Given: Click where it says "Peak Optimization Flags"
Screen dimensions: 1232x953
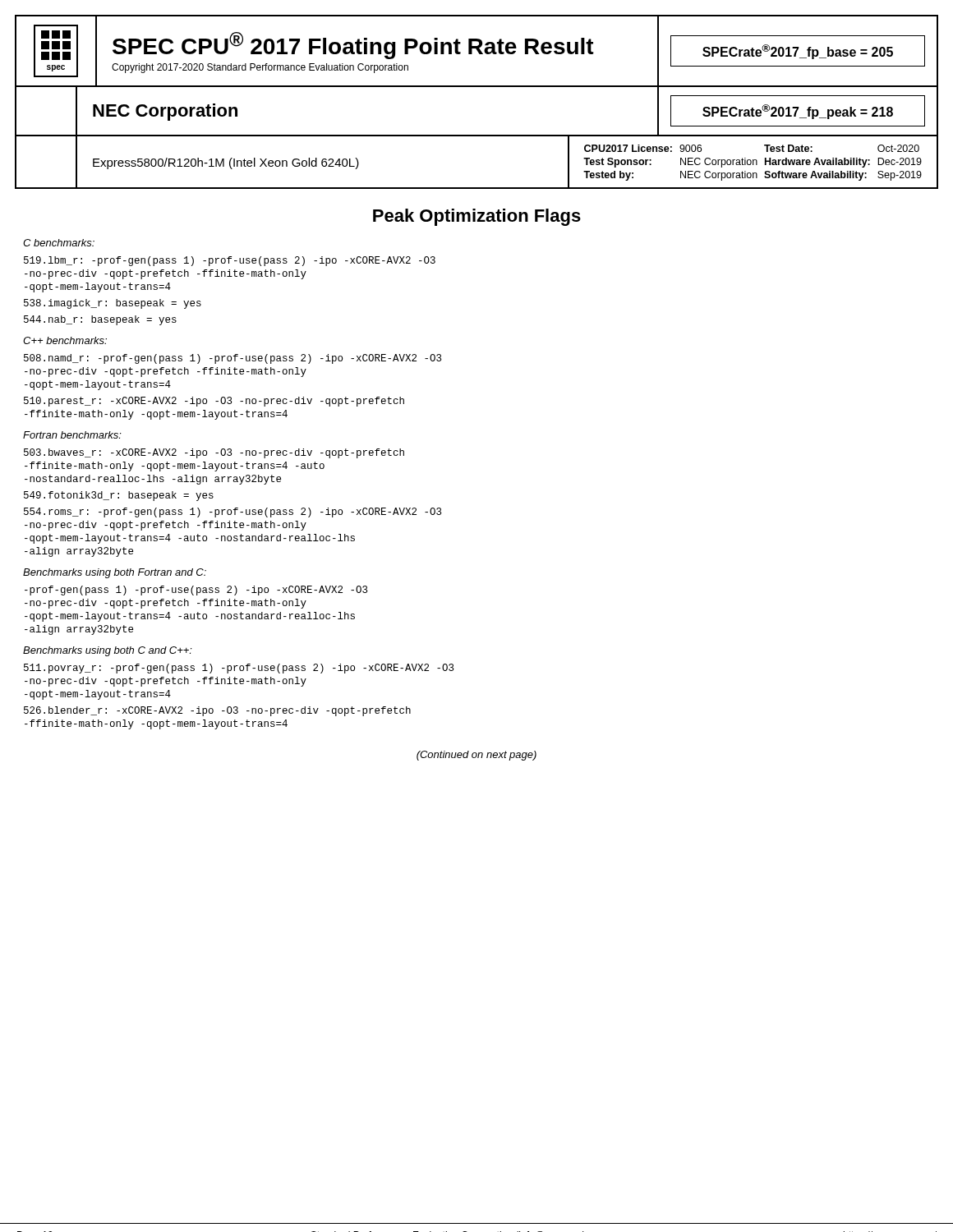Looking at the screenshot, I should pyautogui.click(x=476, y=216).
